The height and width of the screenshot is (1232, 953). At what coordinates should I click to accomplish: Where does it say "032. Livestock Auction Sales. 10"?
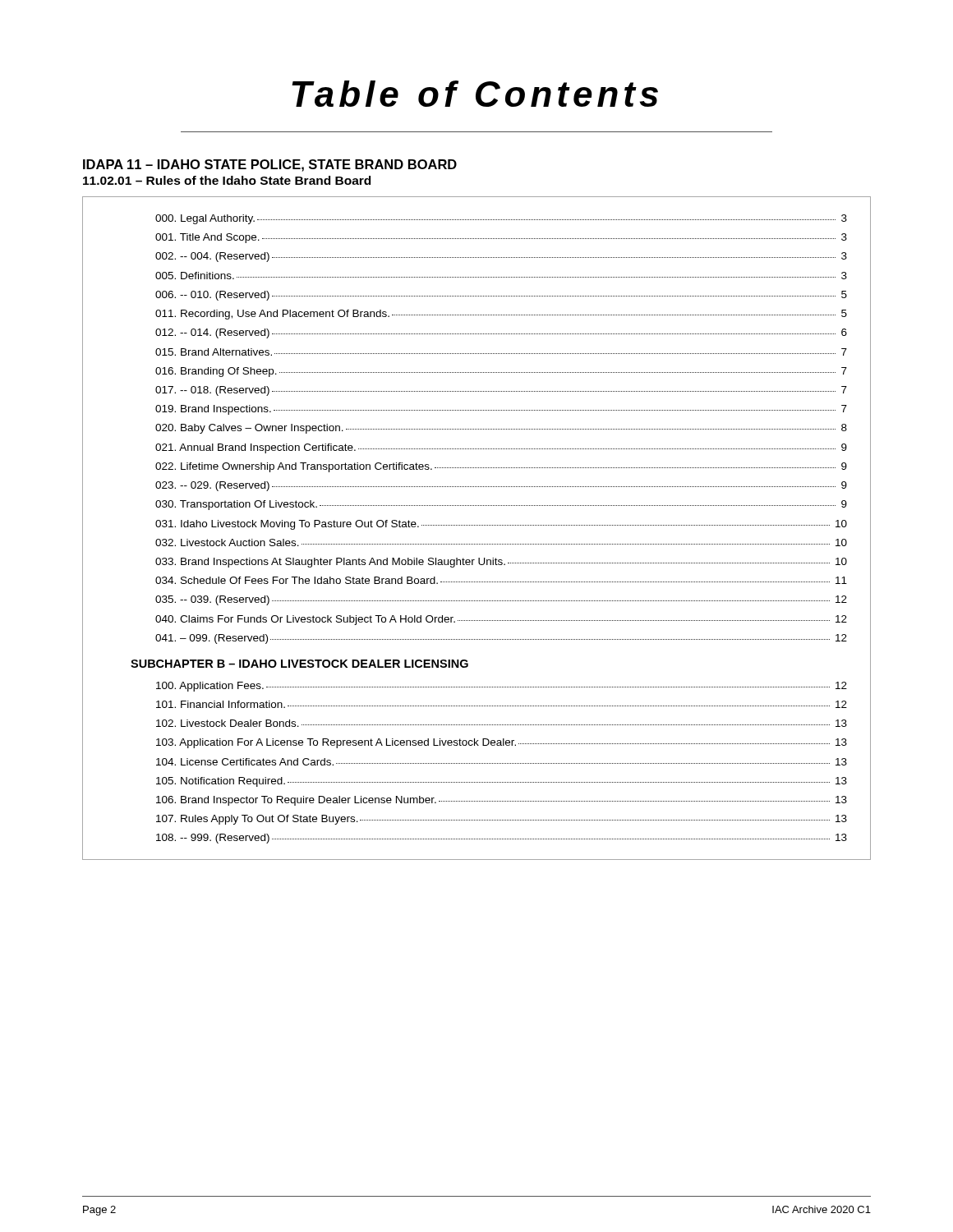coord(501,542)
